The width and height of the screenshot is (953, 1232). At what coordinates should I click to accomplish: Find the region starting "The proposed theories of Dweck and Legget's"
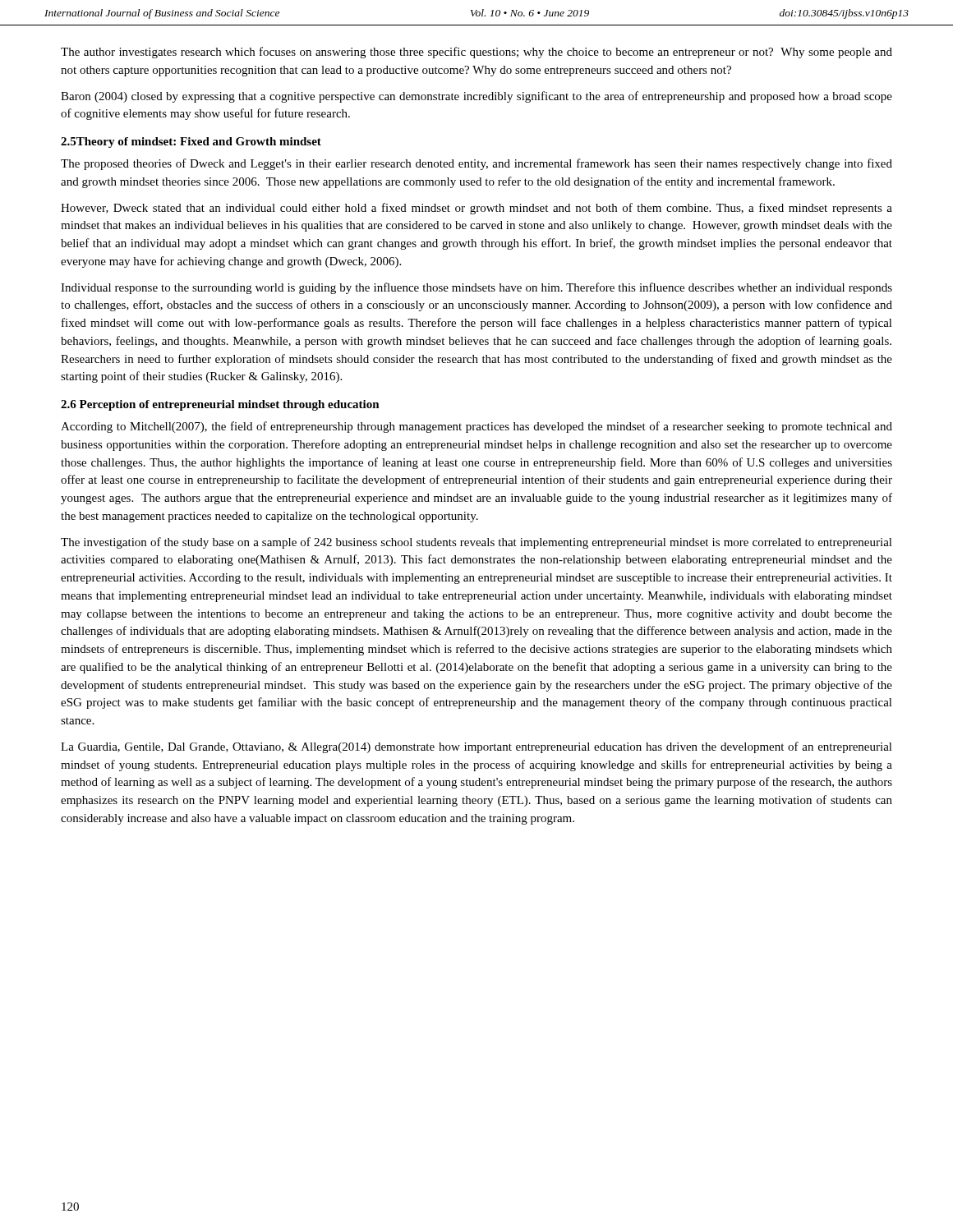pos(476,173)
